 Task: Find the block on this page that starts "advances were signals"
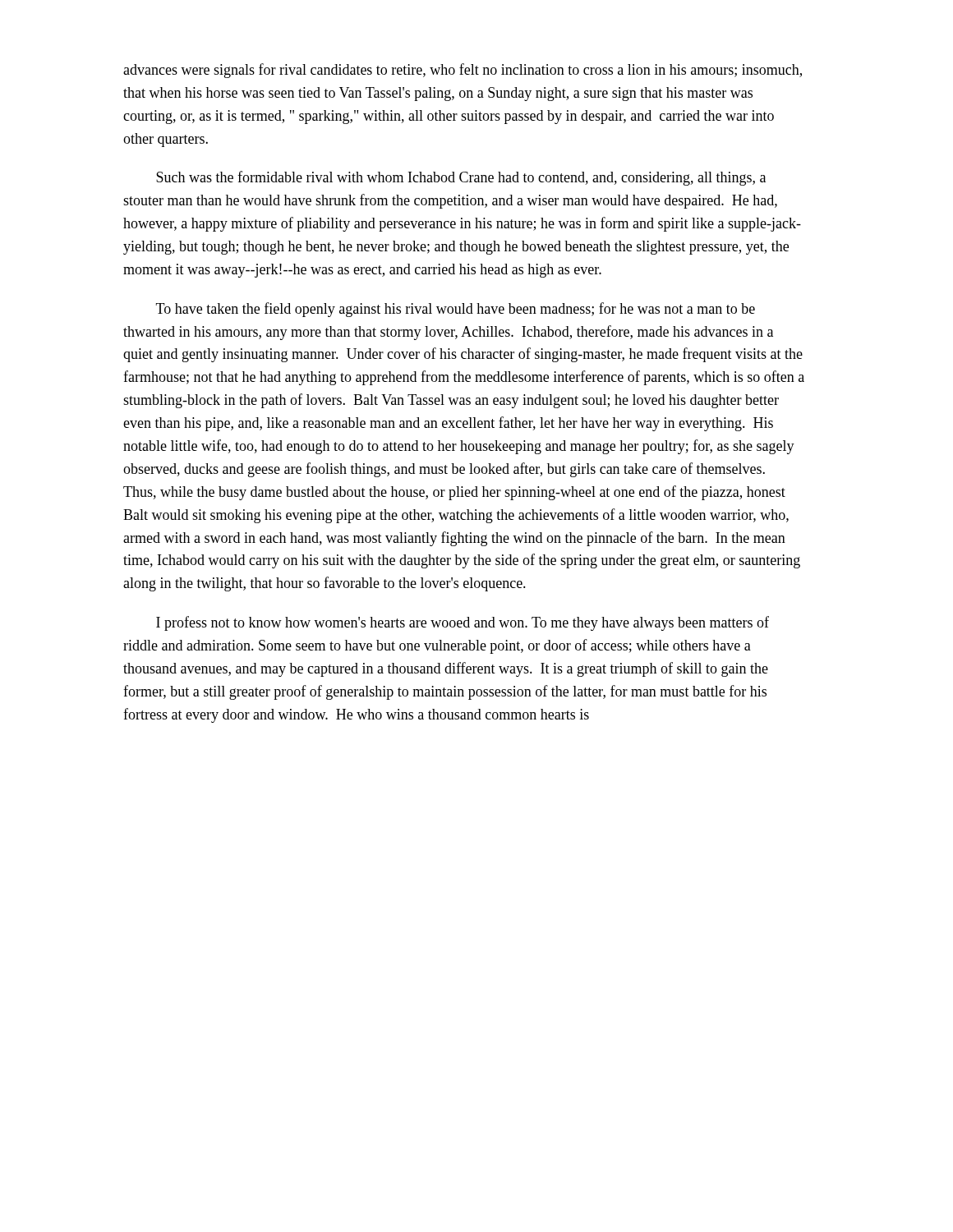[464, 393]
